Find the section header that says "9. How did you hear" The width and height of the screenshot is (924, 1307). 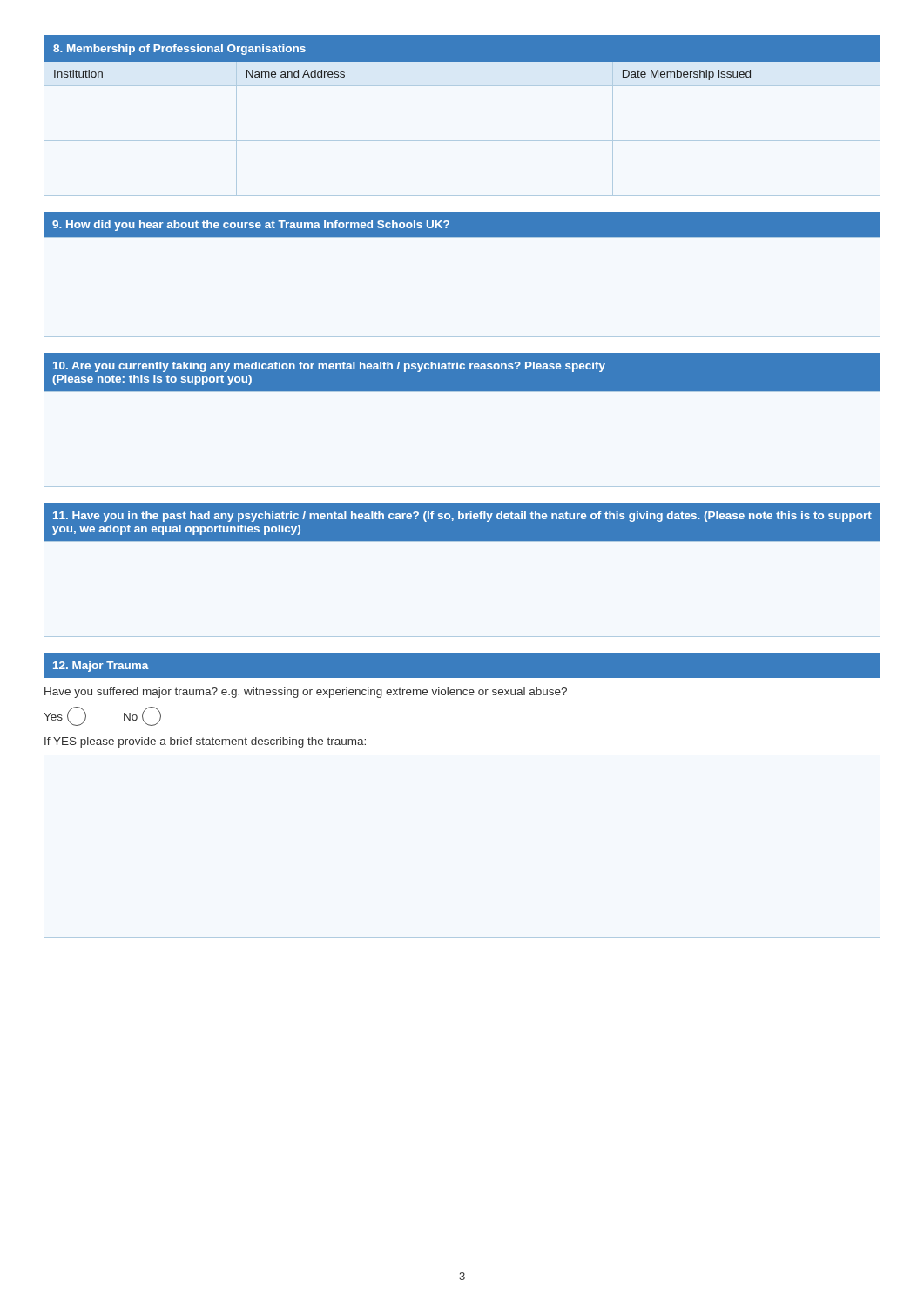coord(251,224)
